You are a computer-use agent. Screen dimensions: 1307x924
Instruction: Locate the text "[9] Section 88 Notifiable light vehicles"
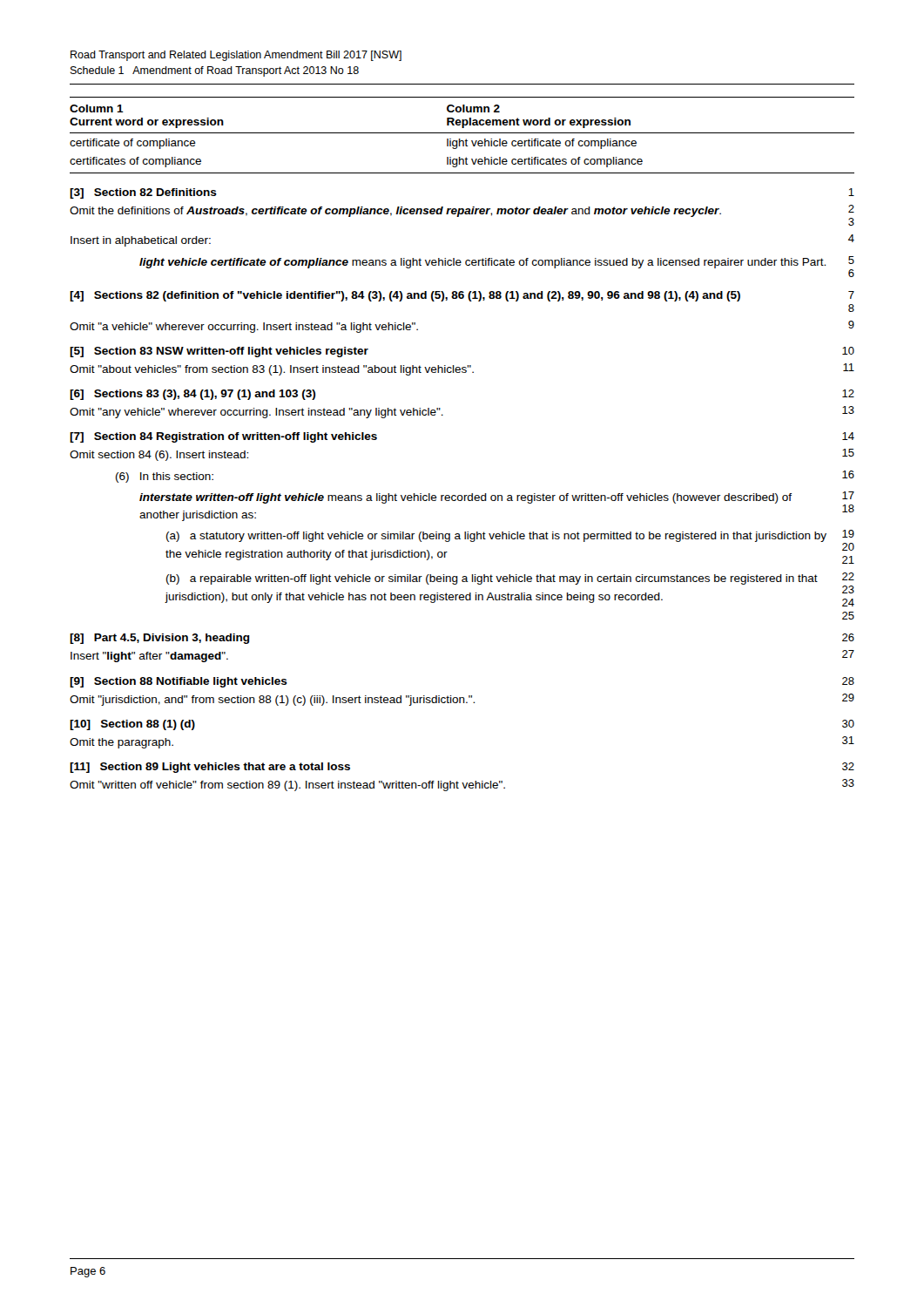[x=178, y=681]
